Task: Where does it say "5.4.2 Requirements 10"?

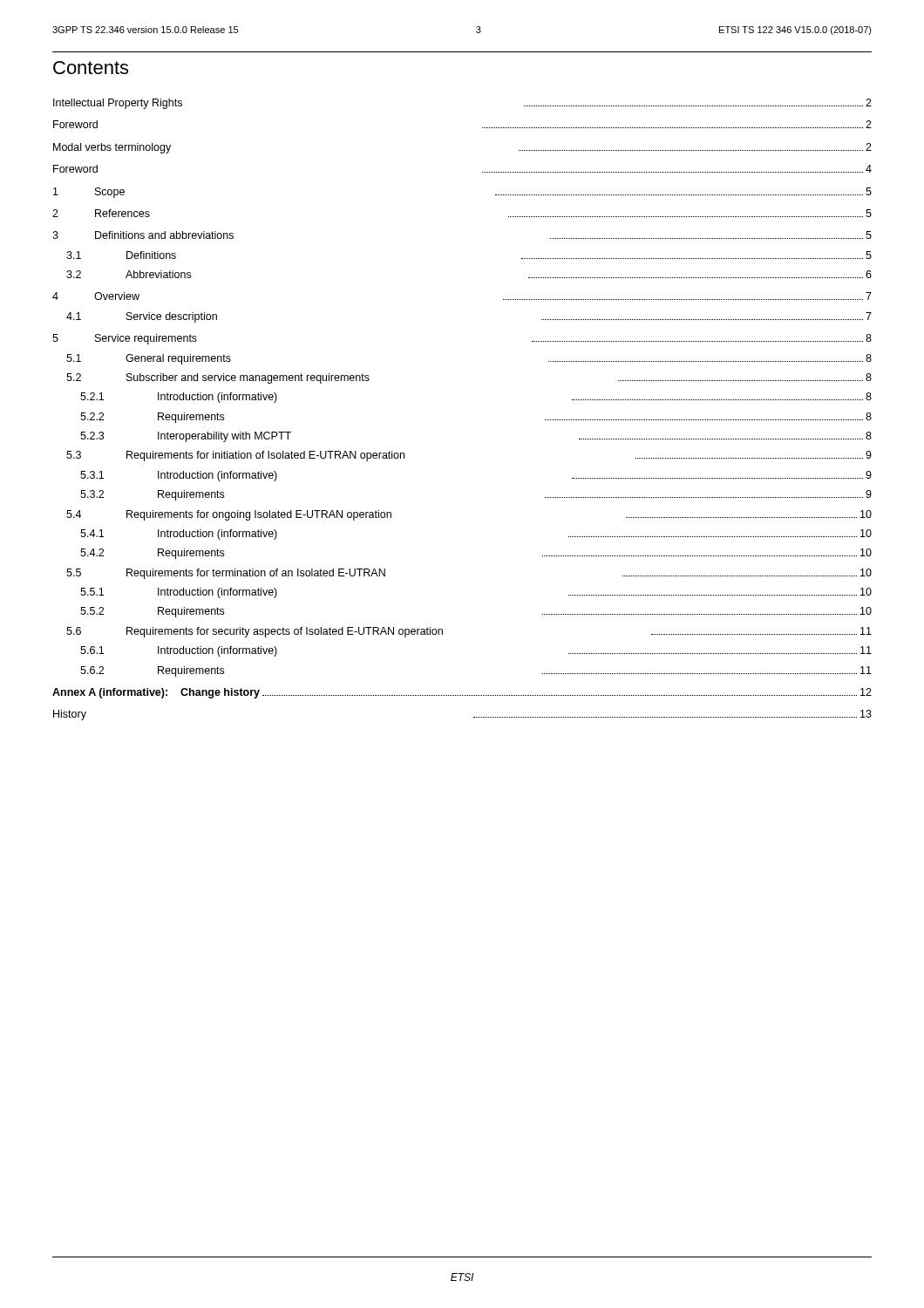Action: tap(91, 553)
